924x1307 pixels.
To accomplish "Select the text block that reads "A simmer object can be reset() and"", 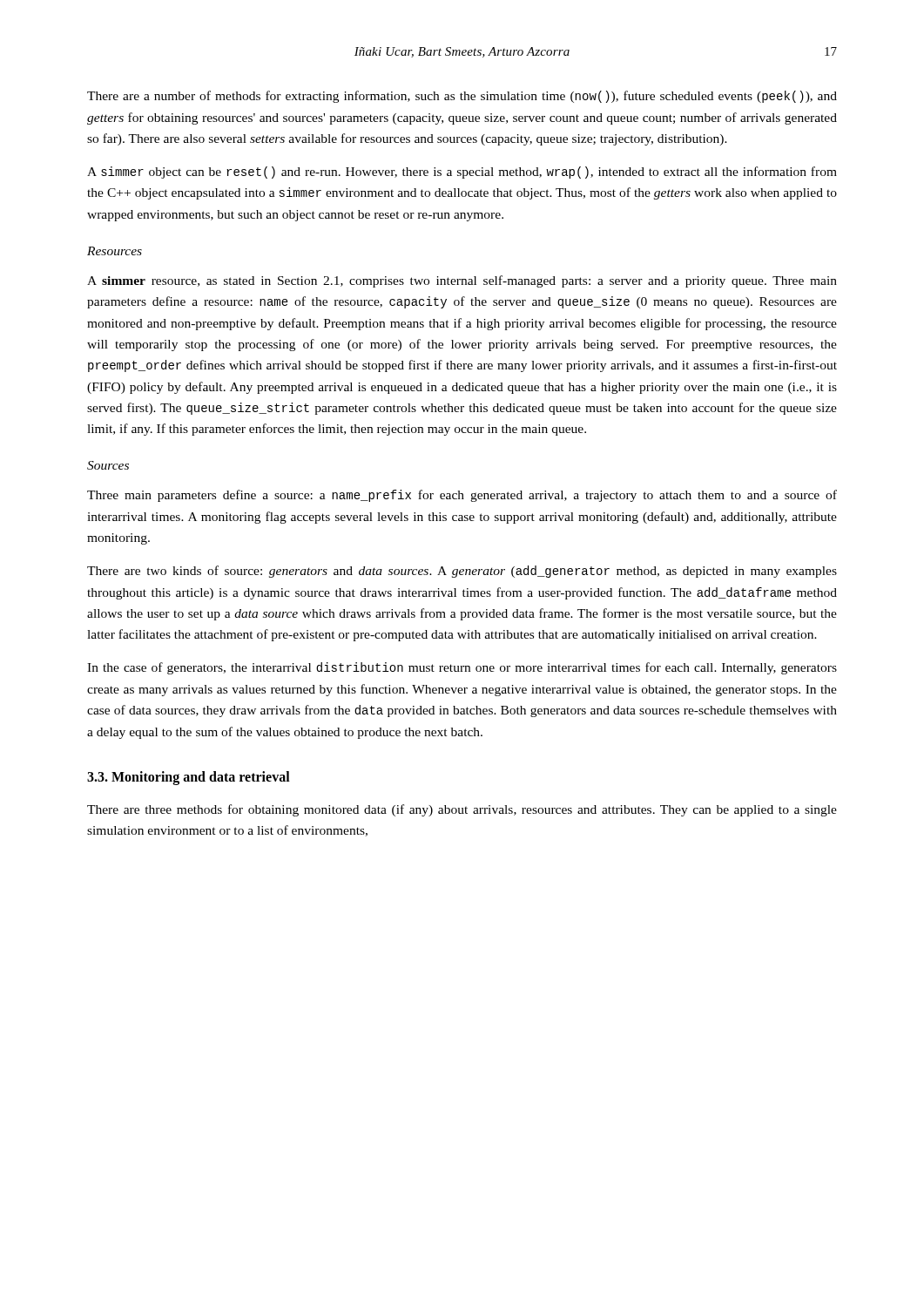I will tap(462, 192).
